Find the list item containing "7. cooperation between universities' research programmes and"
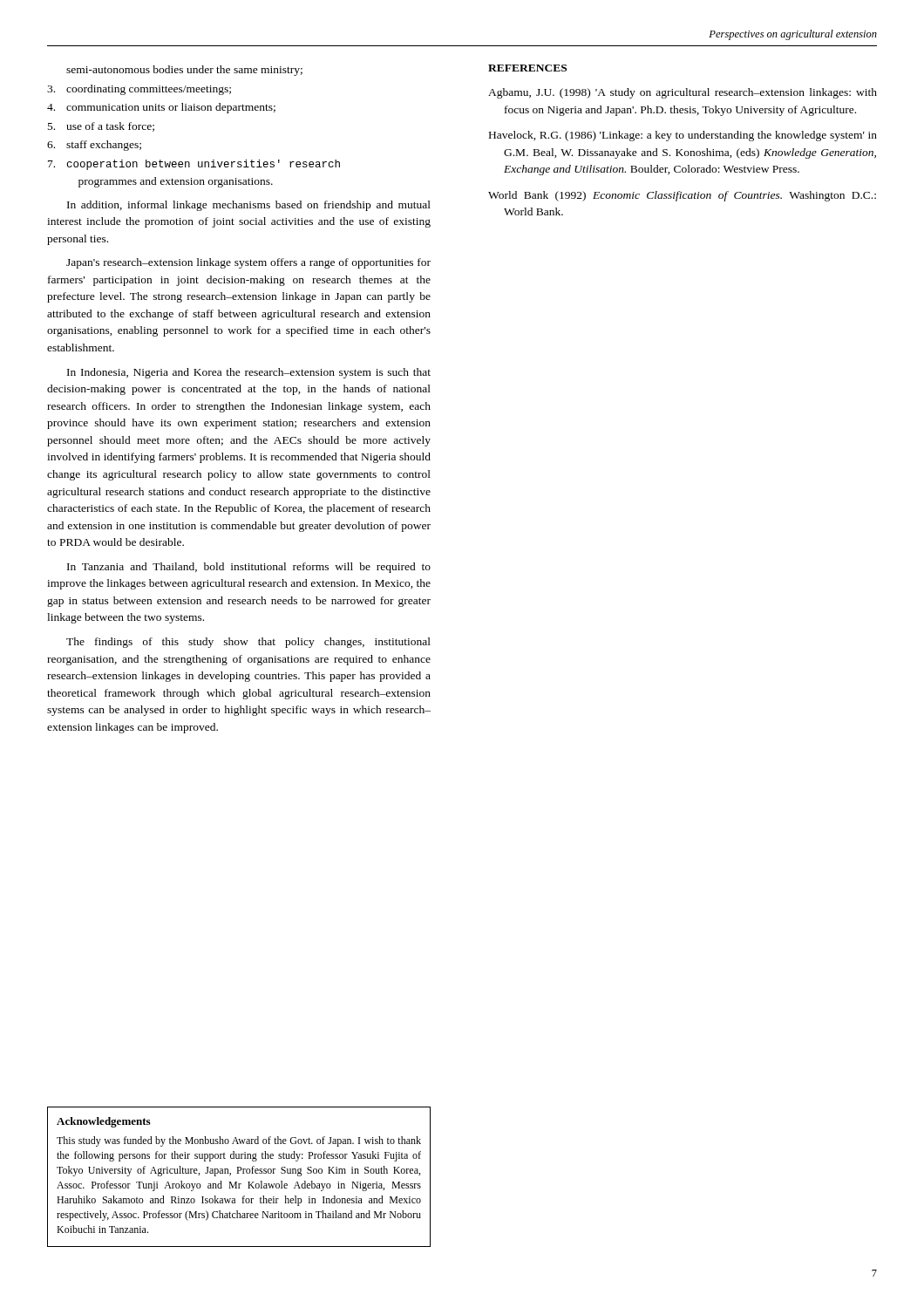Screen dimensions: 1308x924 (239, 172)
